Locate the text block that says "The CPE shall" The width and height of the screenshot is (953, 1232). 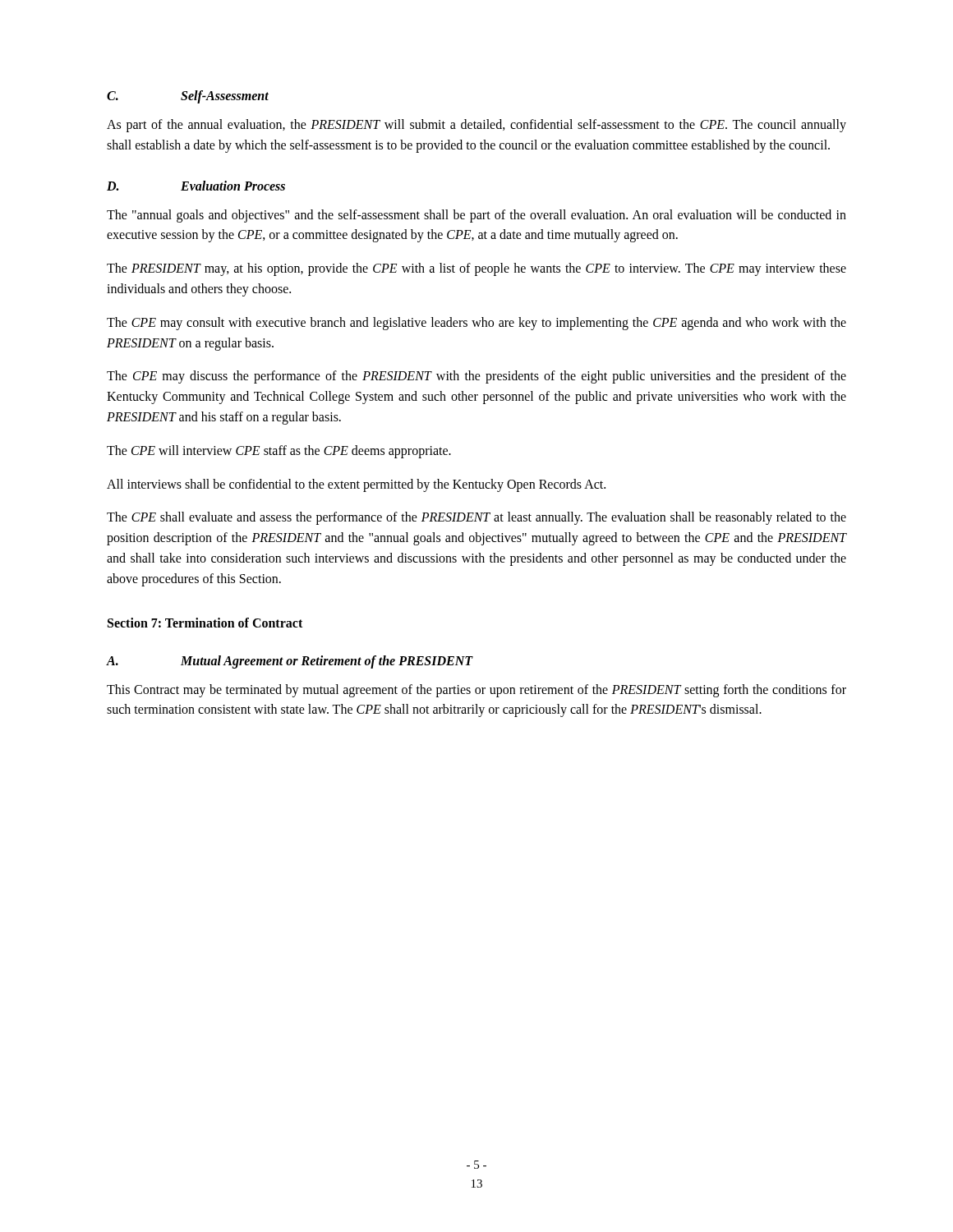476,548
